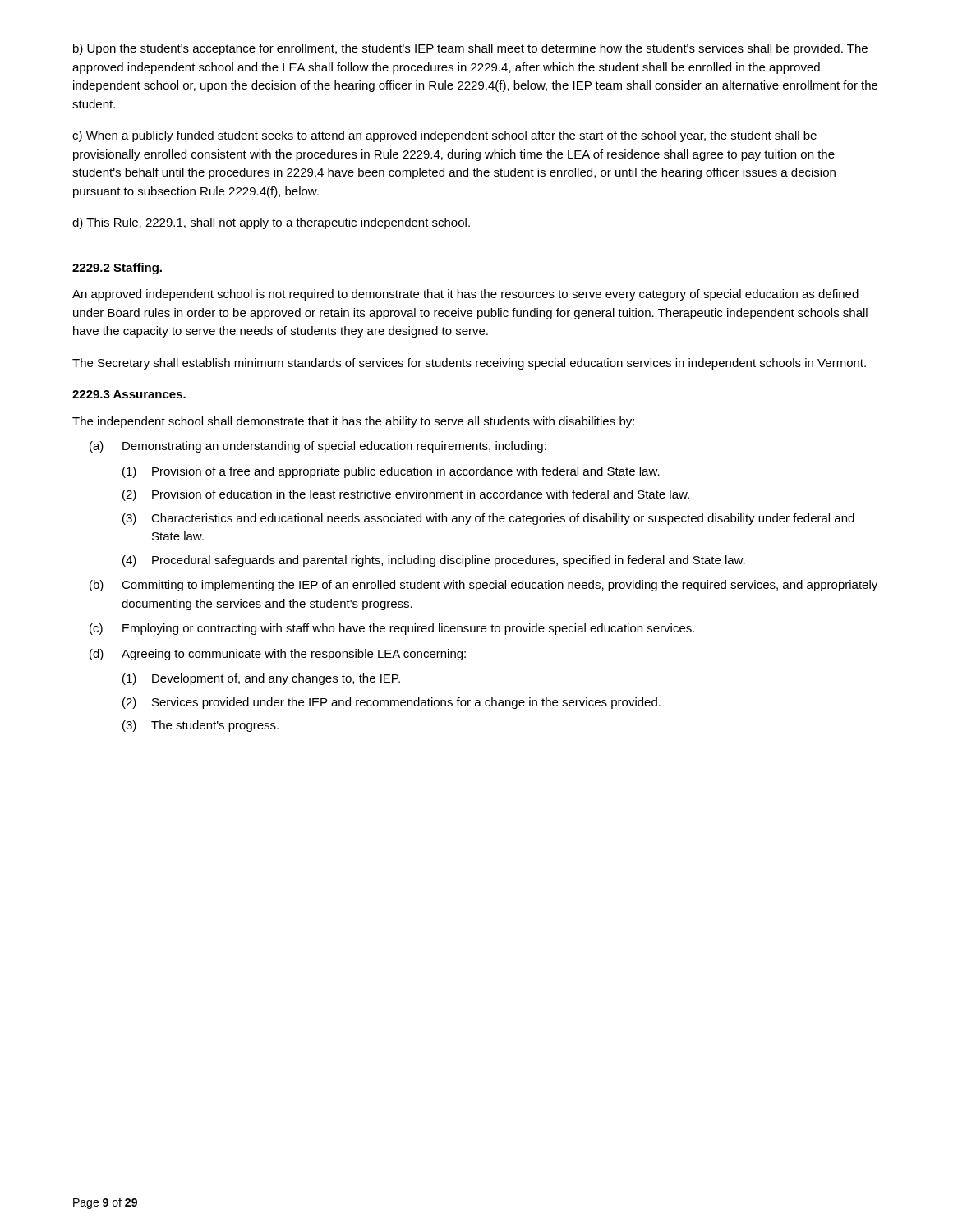
Task: Locate the block of text that opens with "(2) Provision of"
Action: pyautogui.click(x=406, y=495)
